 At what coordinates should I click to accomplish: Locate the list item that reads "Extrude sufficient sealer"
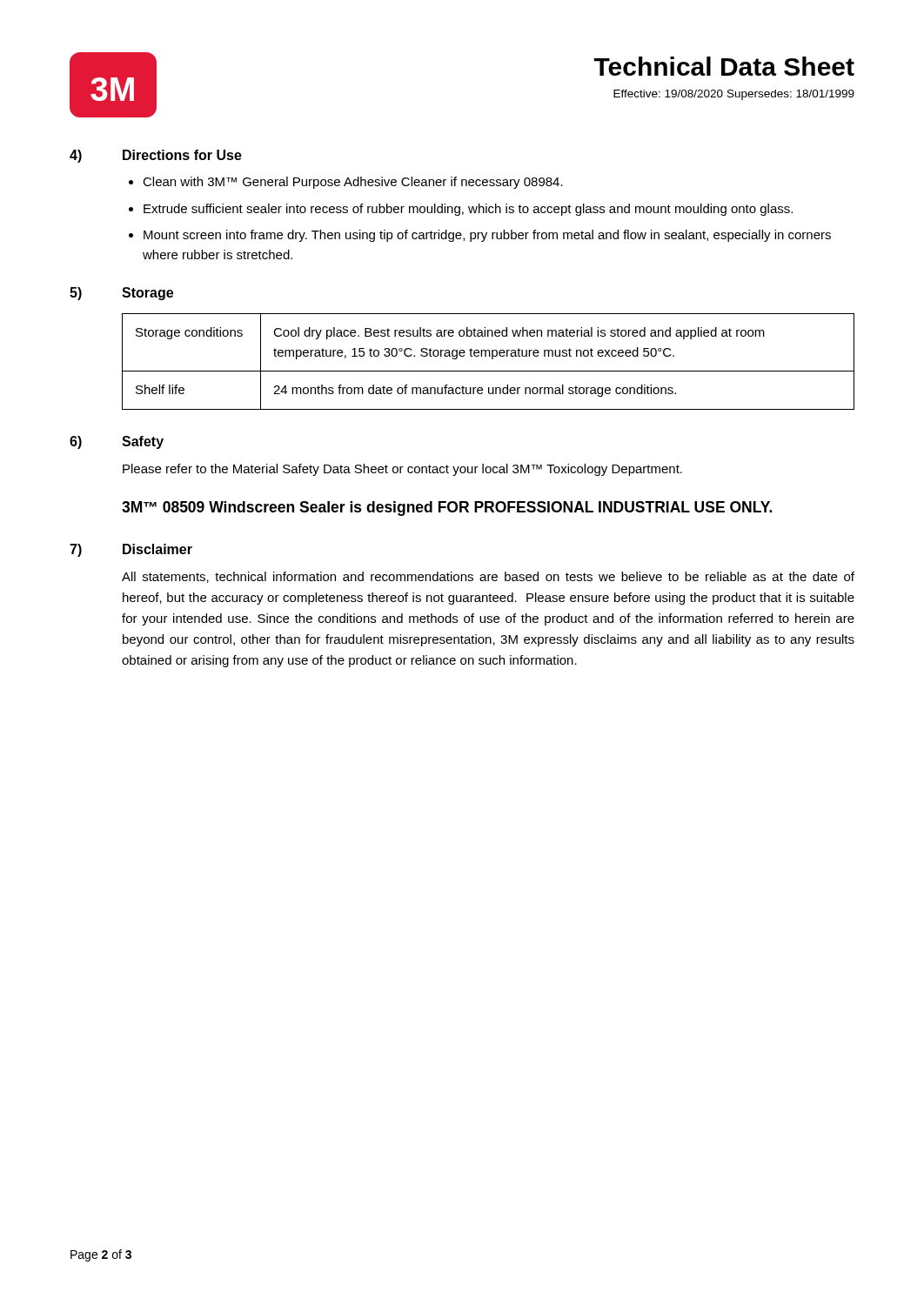468,208
